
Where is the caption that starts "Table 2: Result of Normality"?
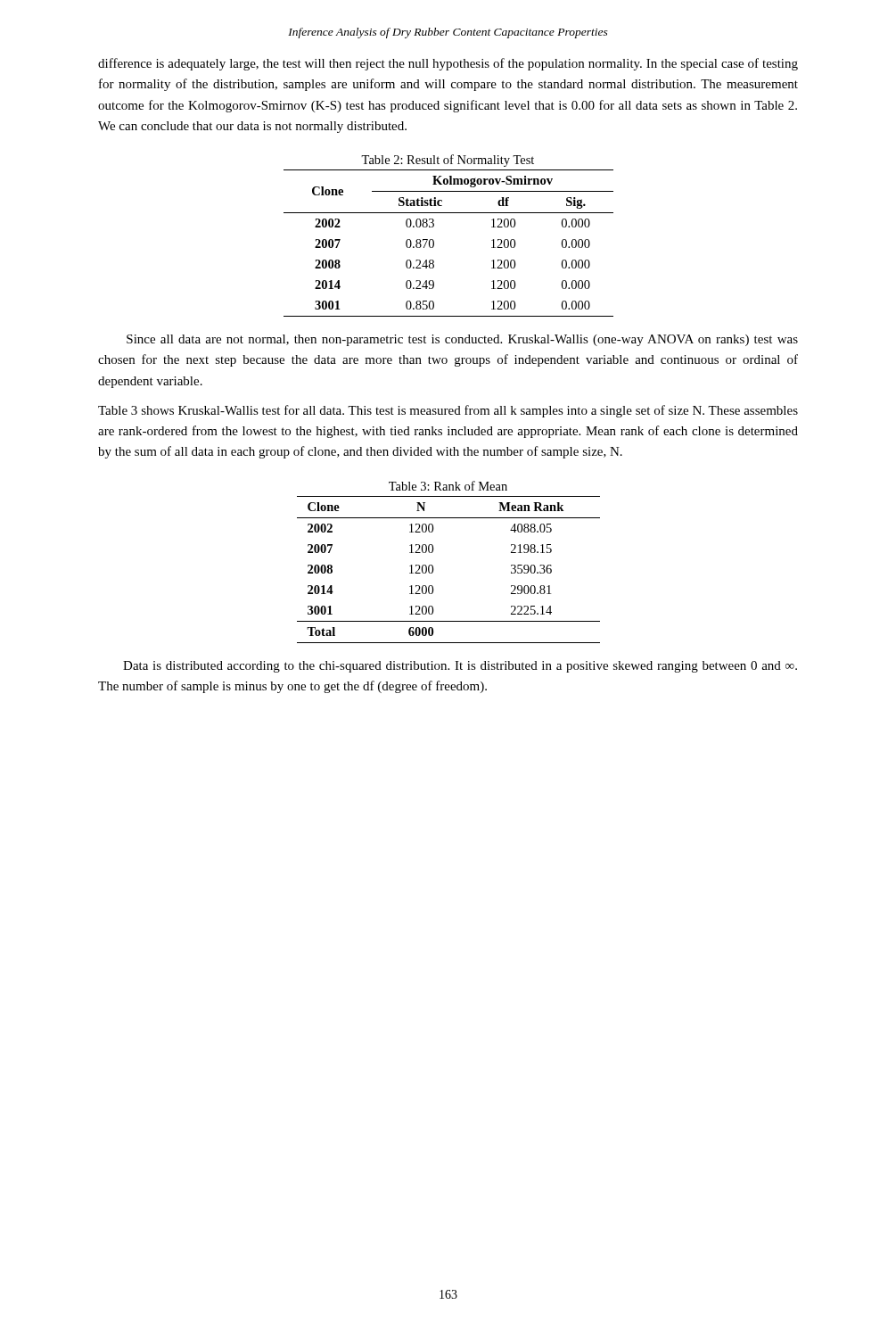click(x=448, y=160)
